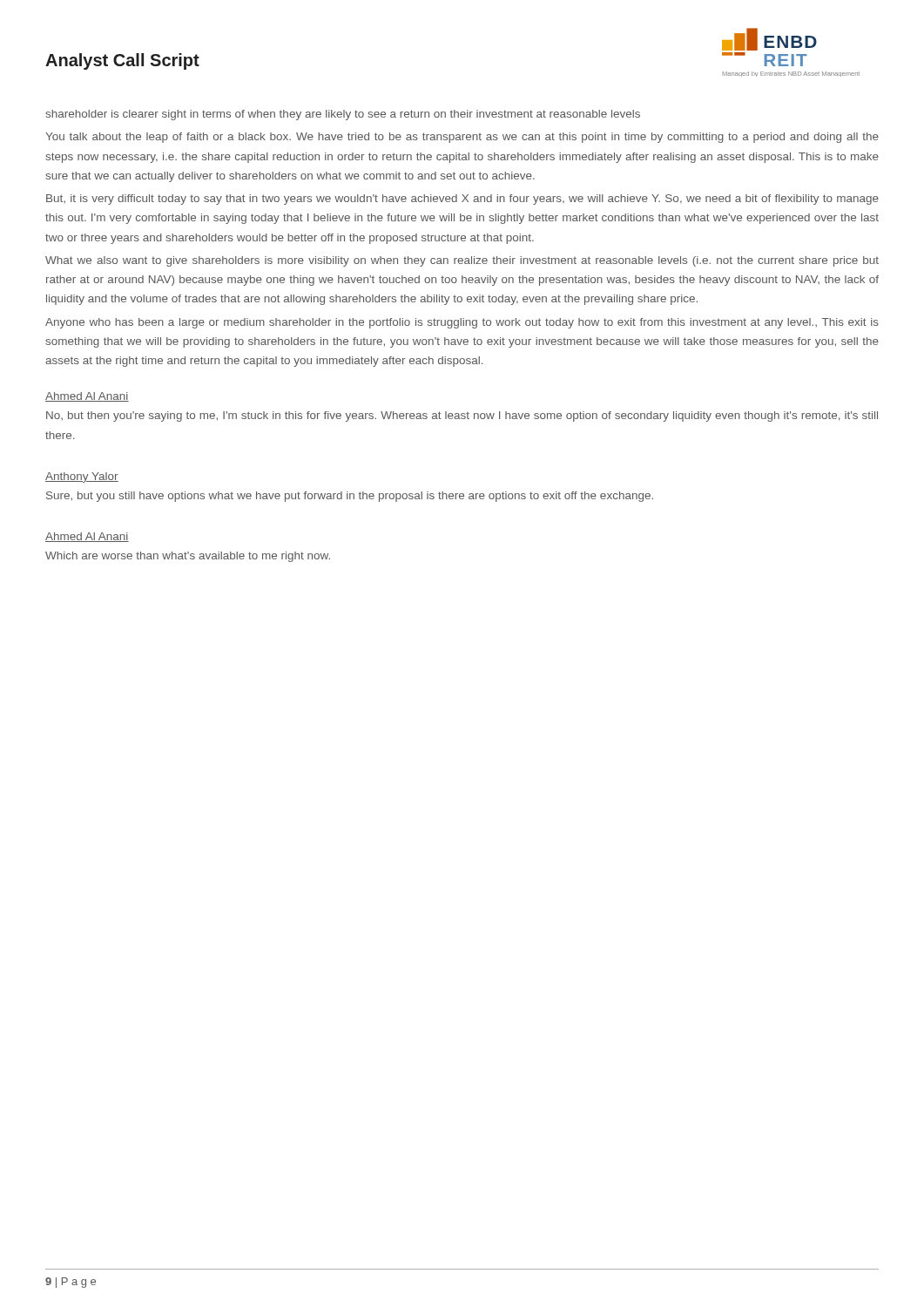Locate the text starting "Analyst Call Script"
The image size is (924, 1307).
point(122,60)
